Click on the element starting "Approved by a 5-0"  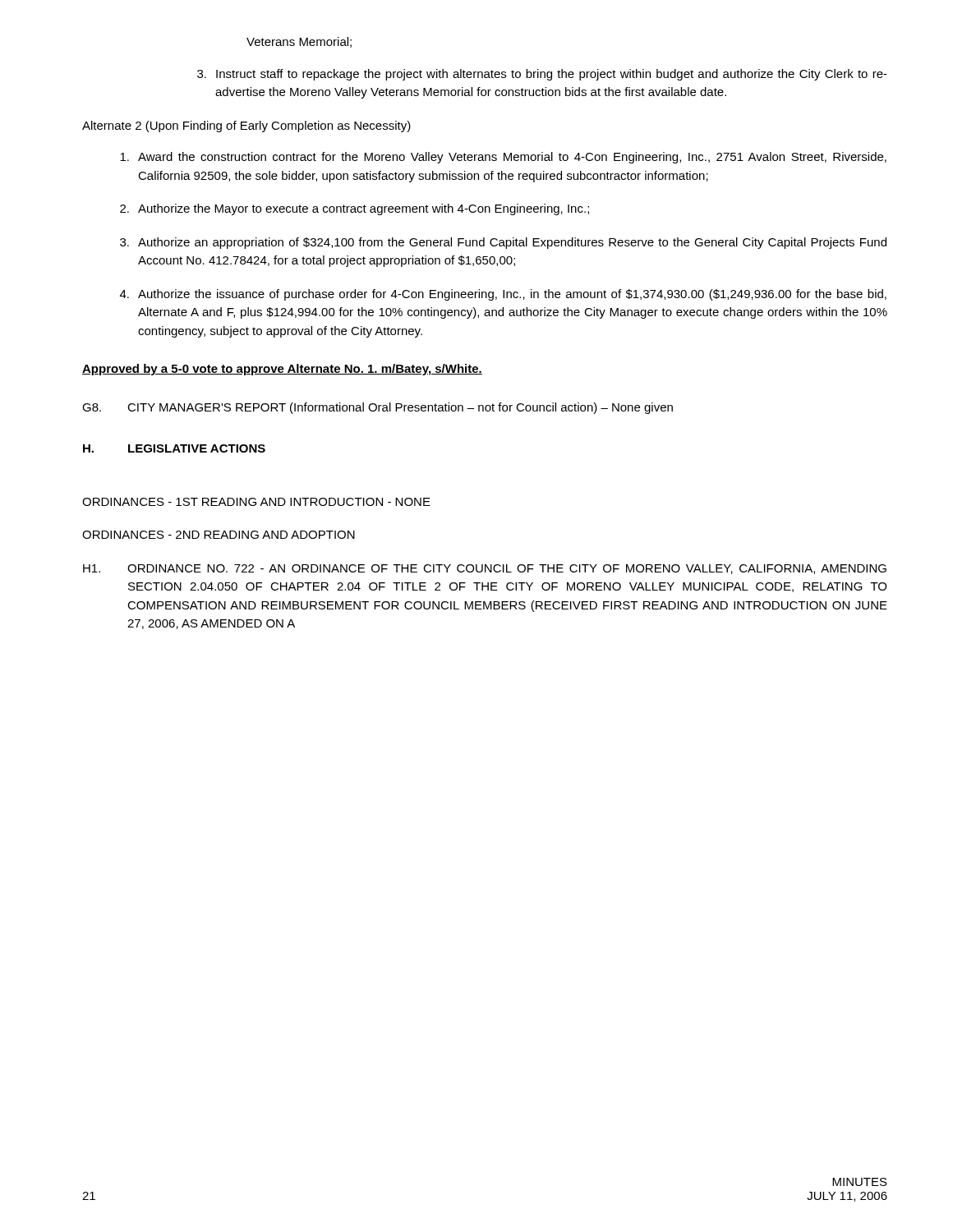[282, 368]
